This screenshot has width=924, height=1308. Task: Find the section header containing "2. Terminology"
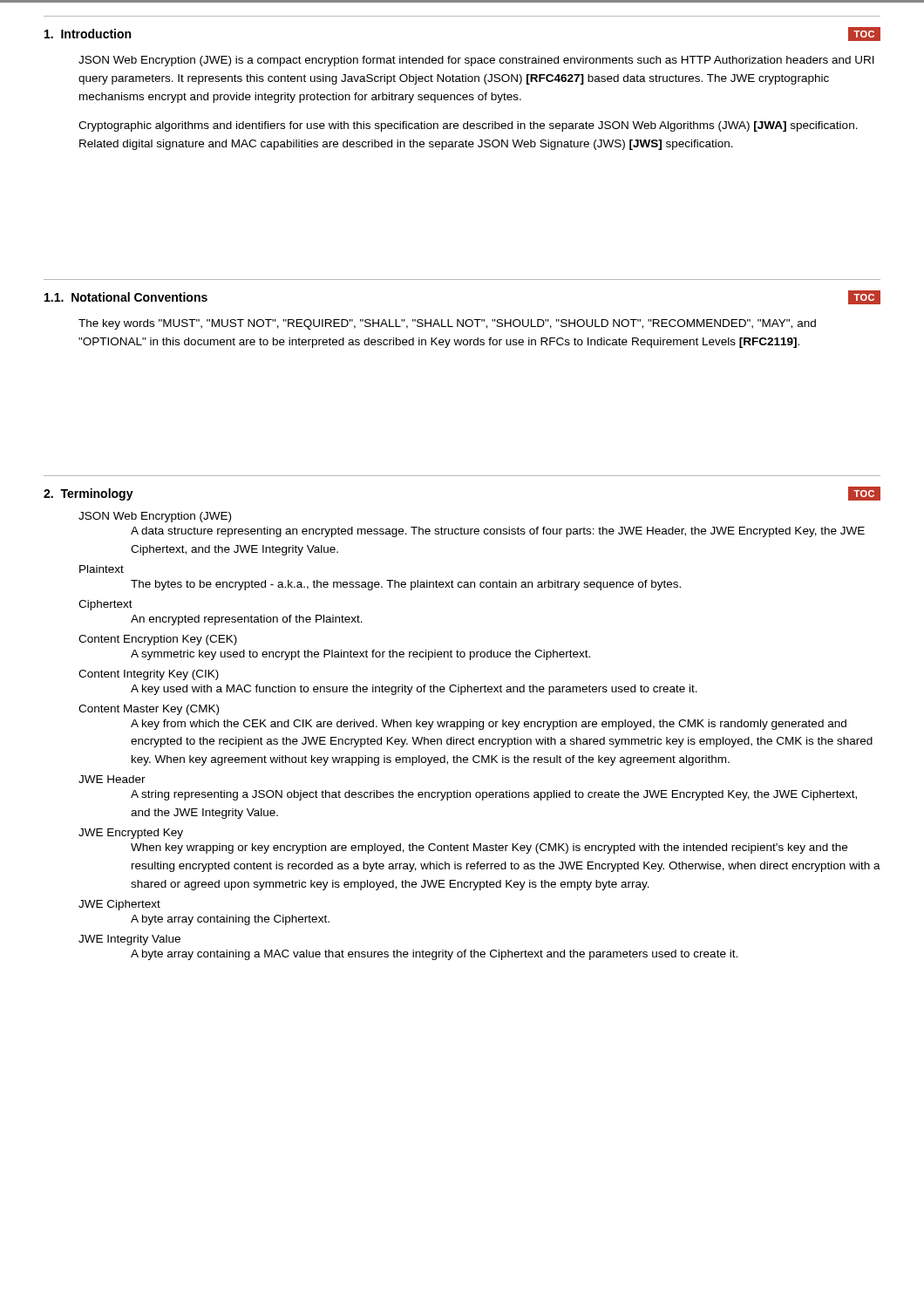point(88,494)
